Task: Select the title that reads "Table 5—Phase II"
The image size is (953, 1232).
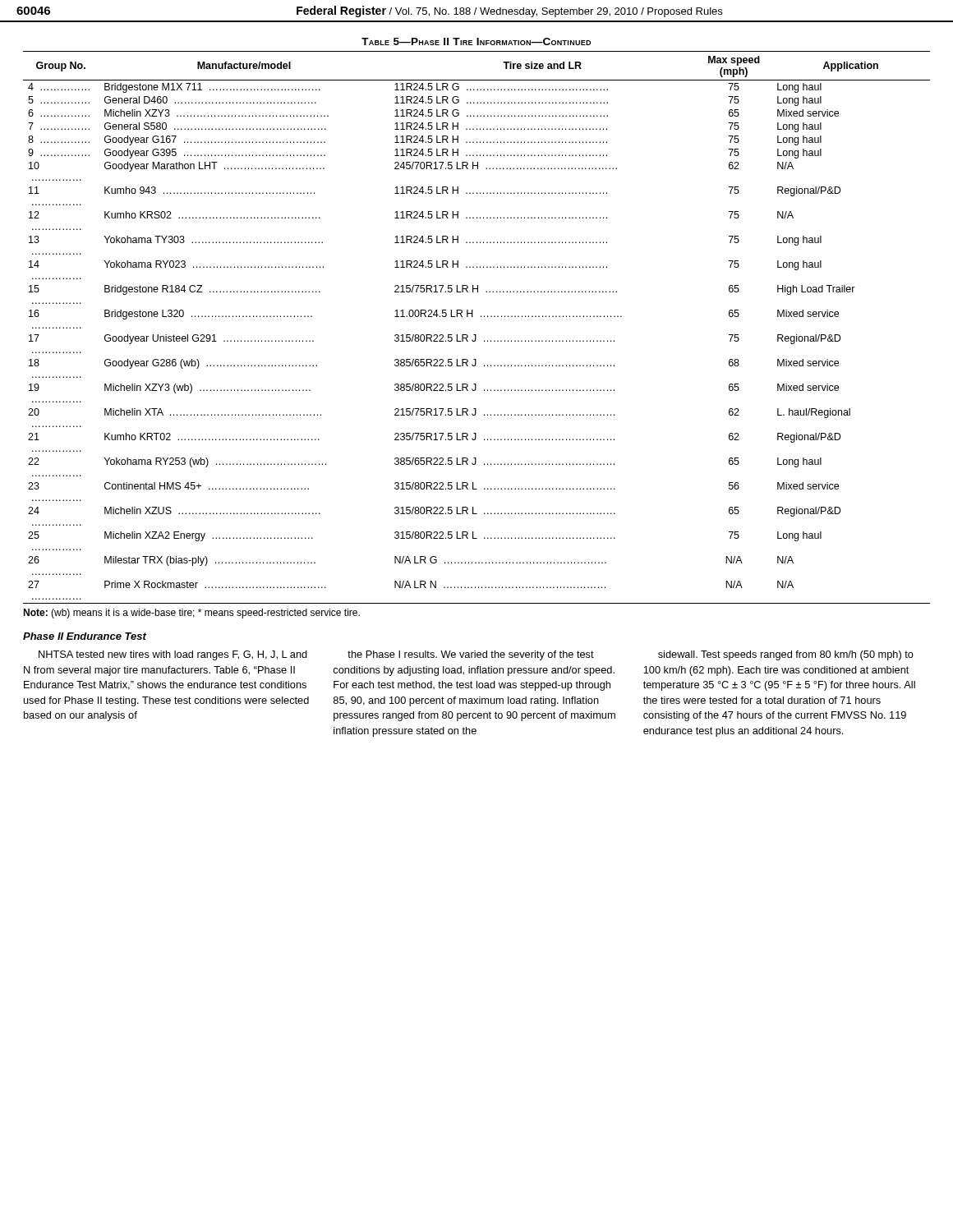Action: [476, 42]
